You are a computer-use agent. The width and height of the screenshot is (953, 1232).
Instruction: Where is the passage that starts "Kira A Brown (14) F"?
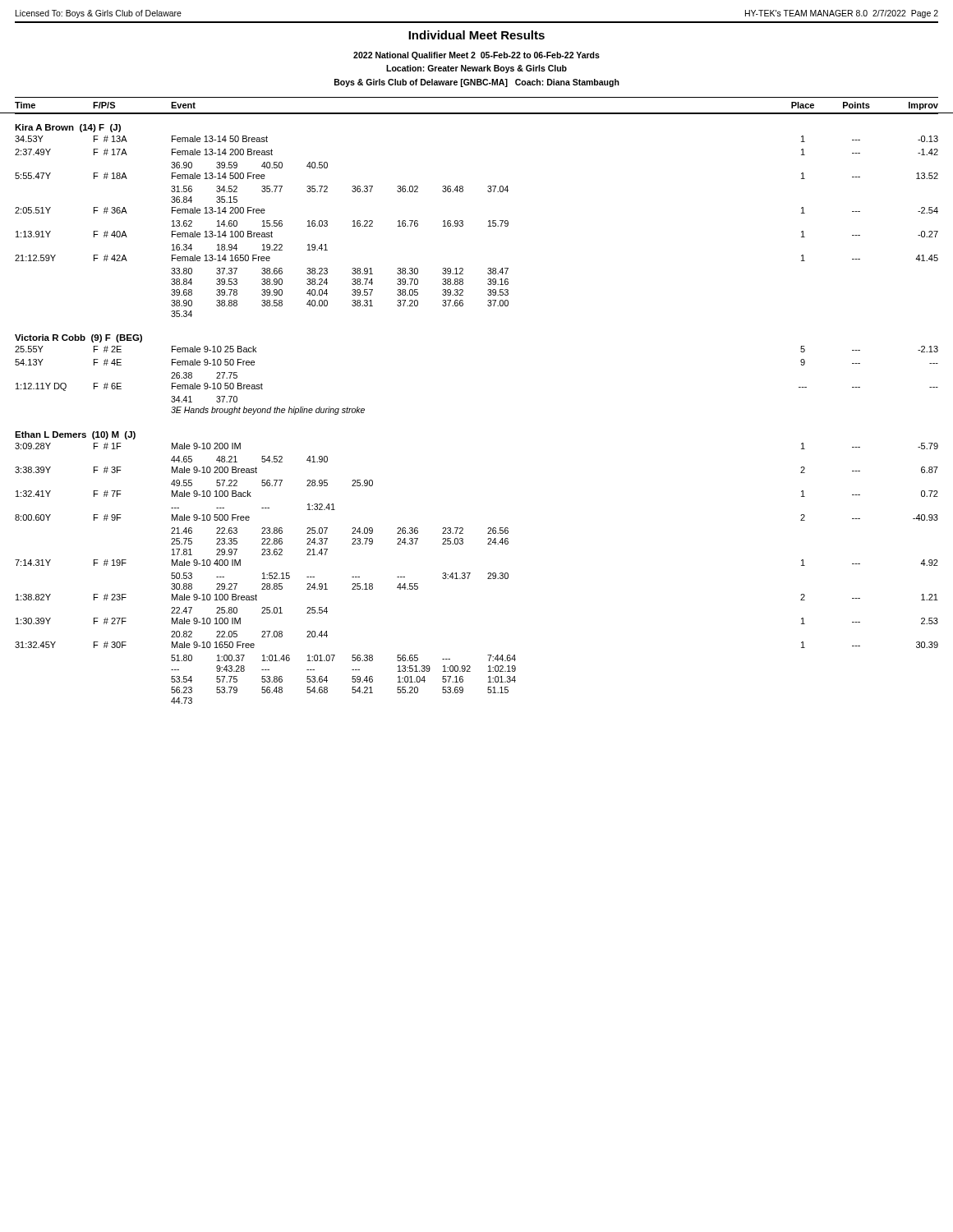click(68, 127)
